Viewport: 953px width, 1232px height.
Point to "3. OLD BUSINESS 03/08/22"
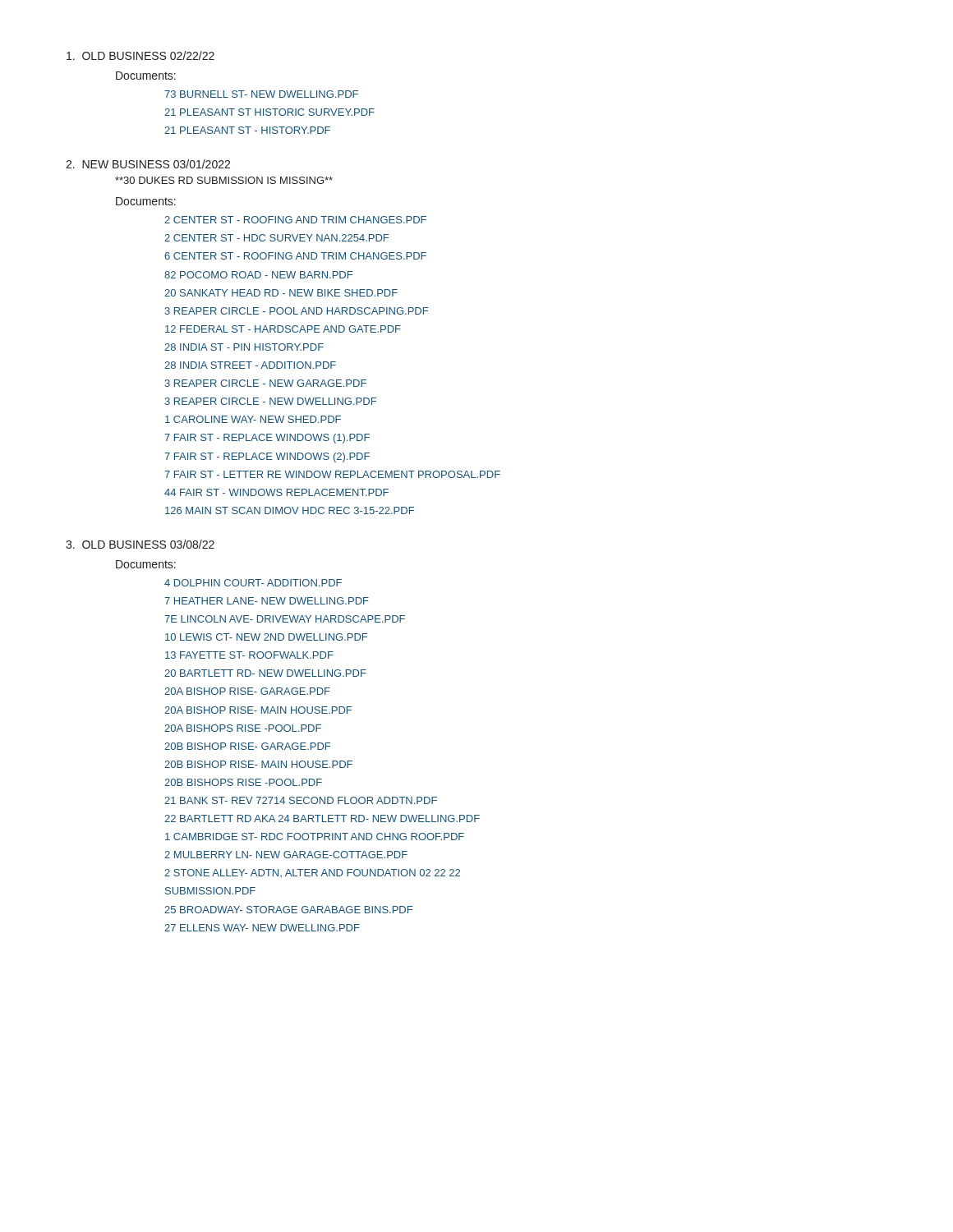140,544
